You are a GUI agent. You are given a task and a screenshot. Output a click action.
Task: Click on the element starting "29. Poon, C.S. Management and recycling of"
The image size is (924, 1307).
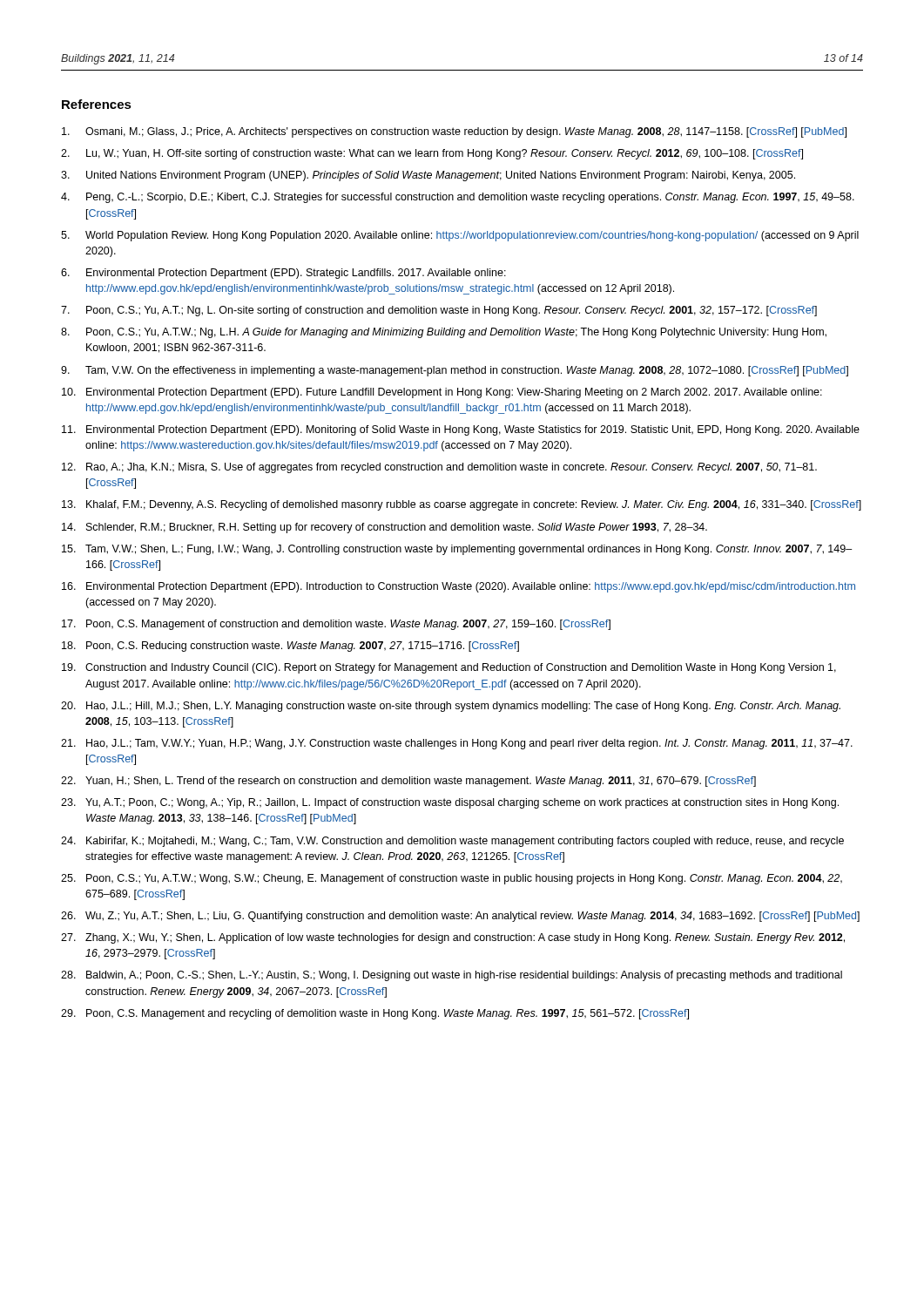[x=462, y=1013]
